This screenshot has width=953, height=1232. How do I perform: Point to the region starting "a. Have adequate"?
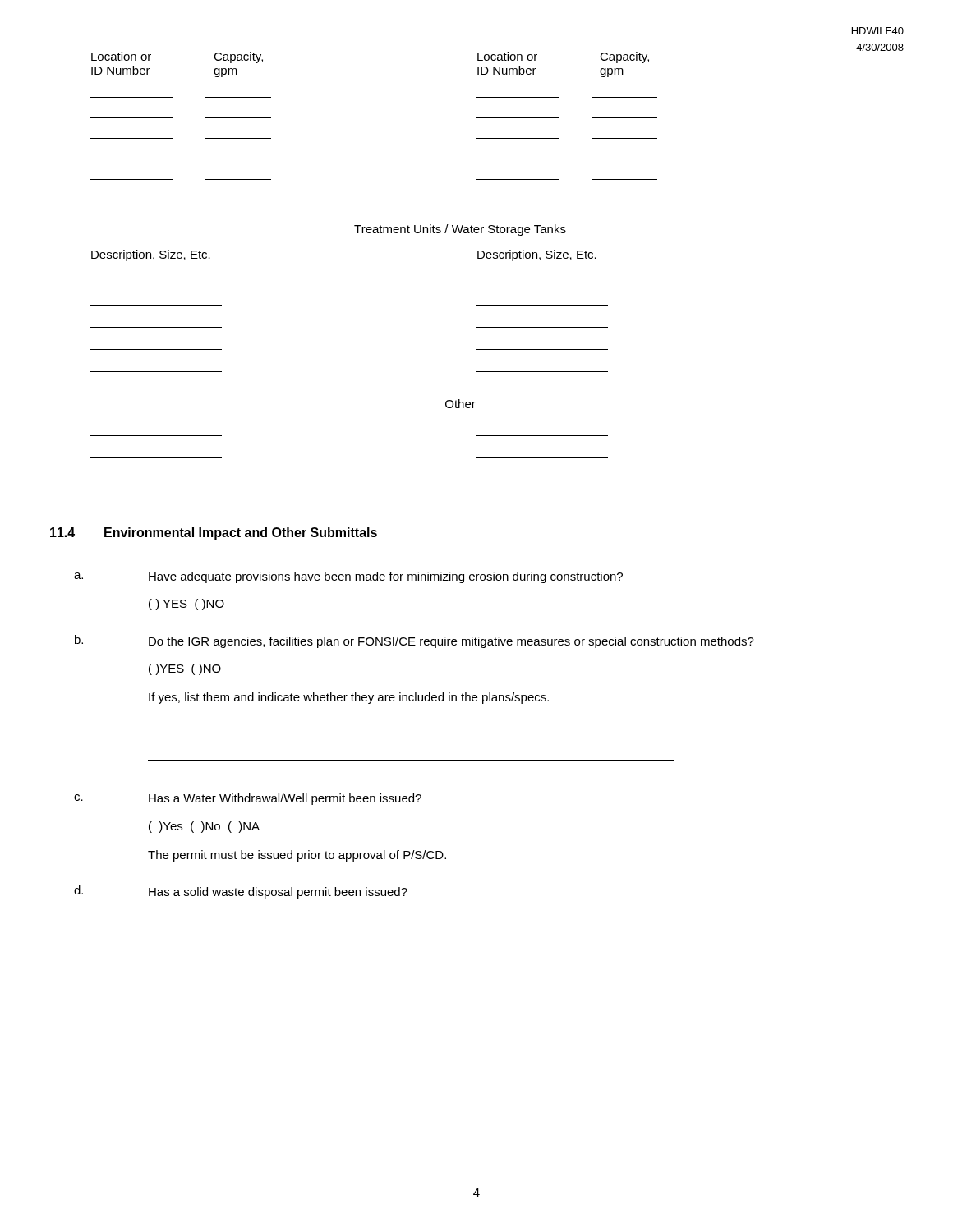click(x=476, y=590)
